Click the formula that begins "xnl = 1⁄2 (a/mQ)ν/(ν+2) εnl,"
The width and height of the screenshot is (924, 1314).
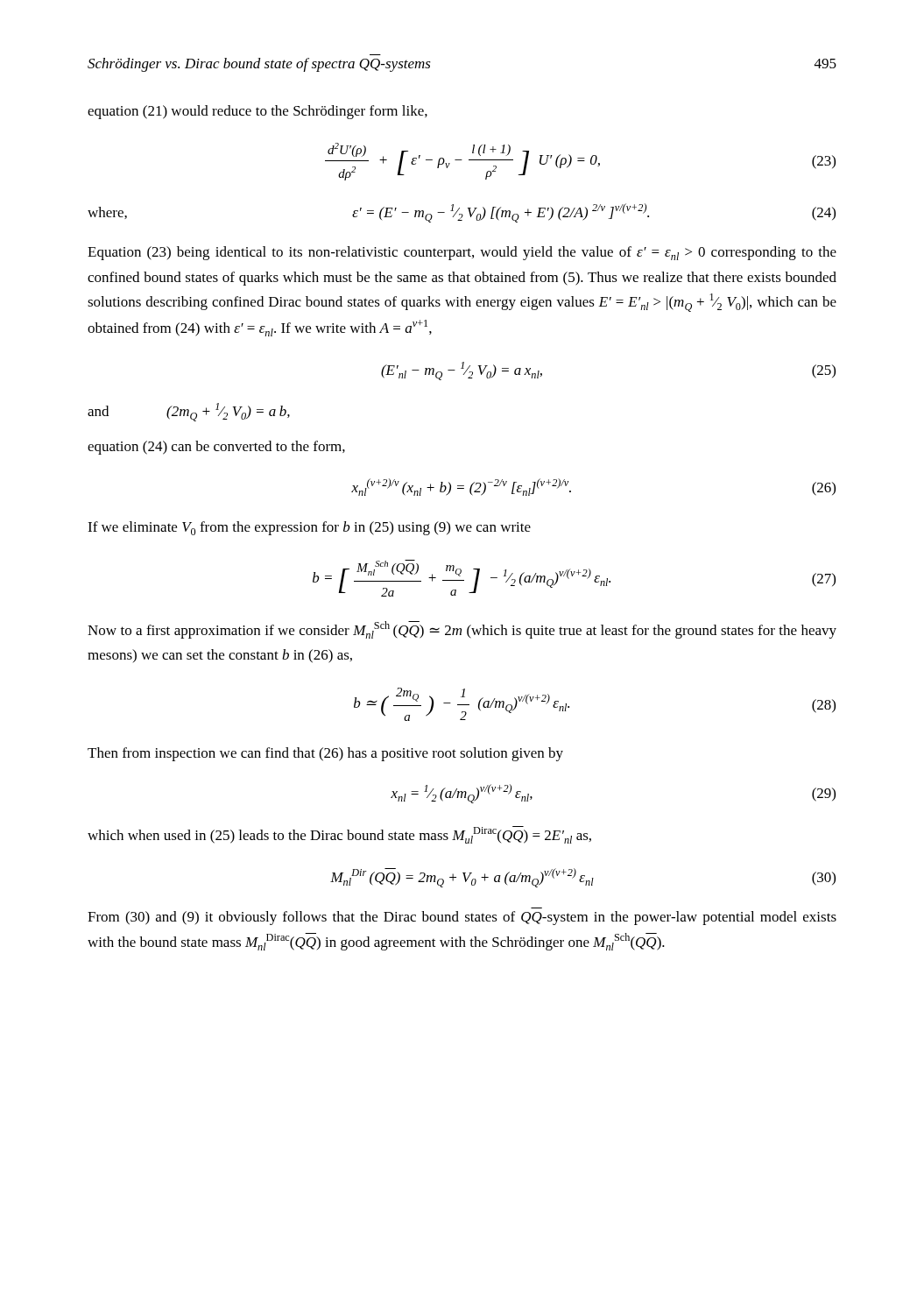pos(462,794)
